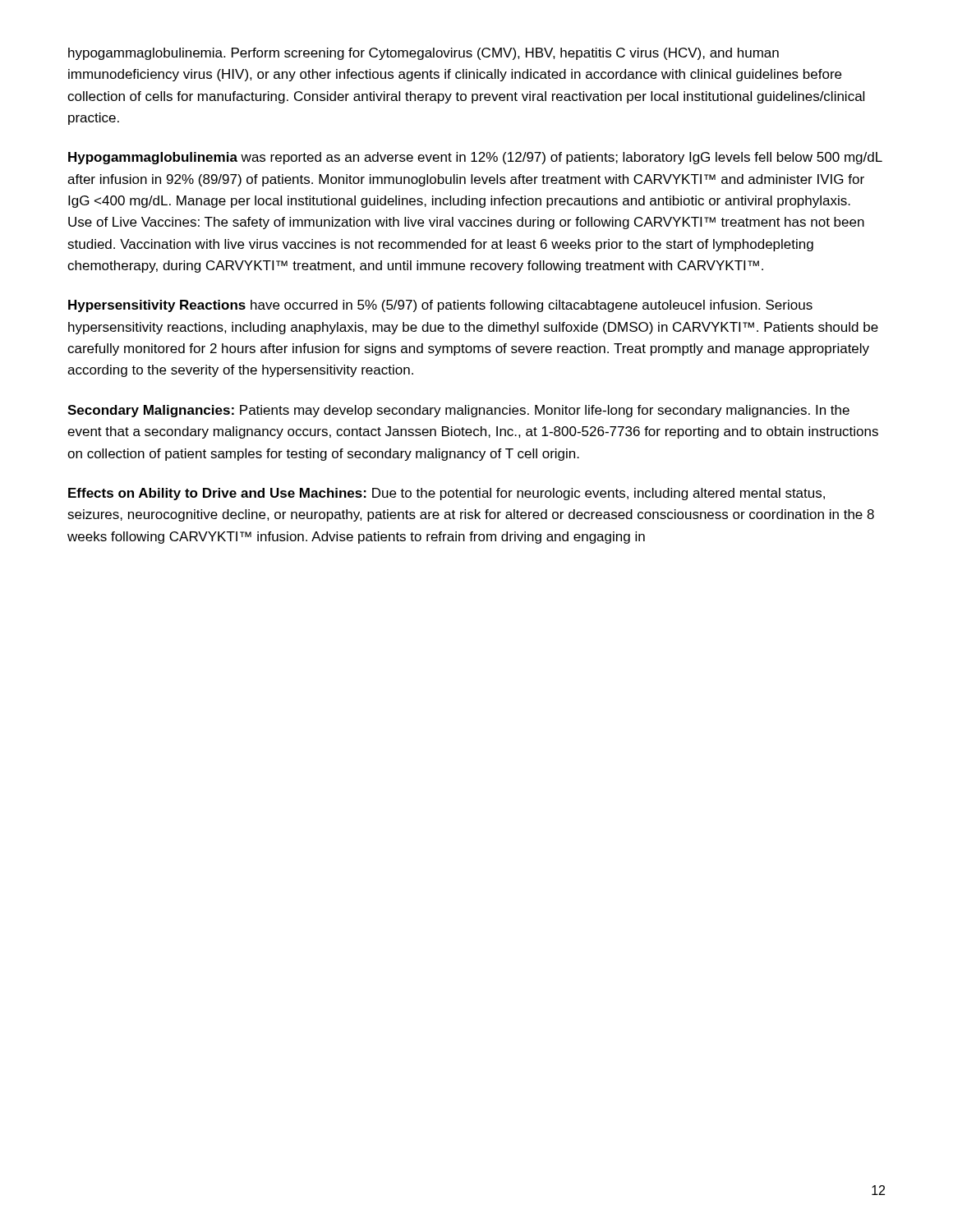Find the text starting "Hypersensitivity Reactions have occurred"
This screenshot has height=1232, width=953.
click(473, 338)
